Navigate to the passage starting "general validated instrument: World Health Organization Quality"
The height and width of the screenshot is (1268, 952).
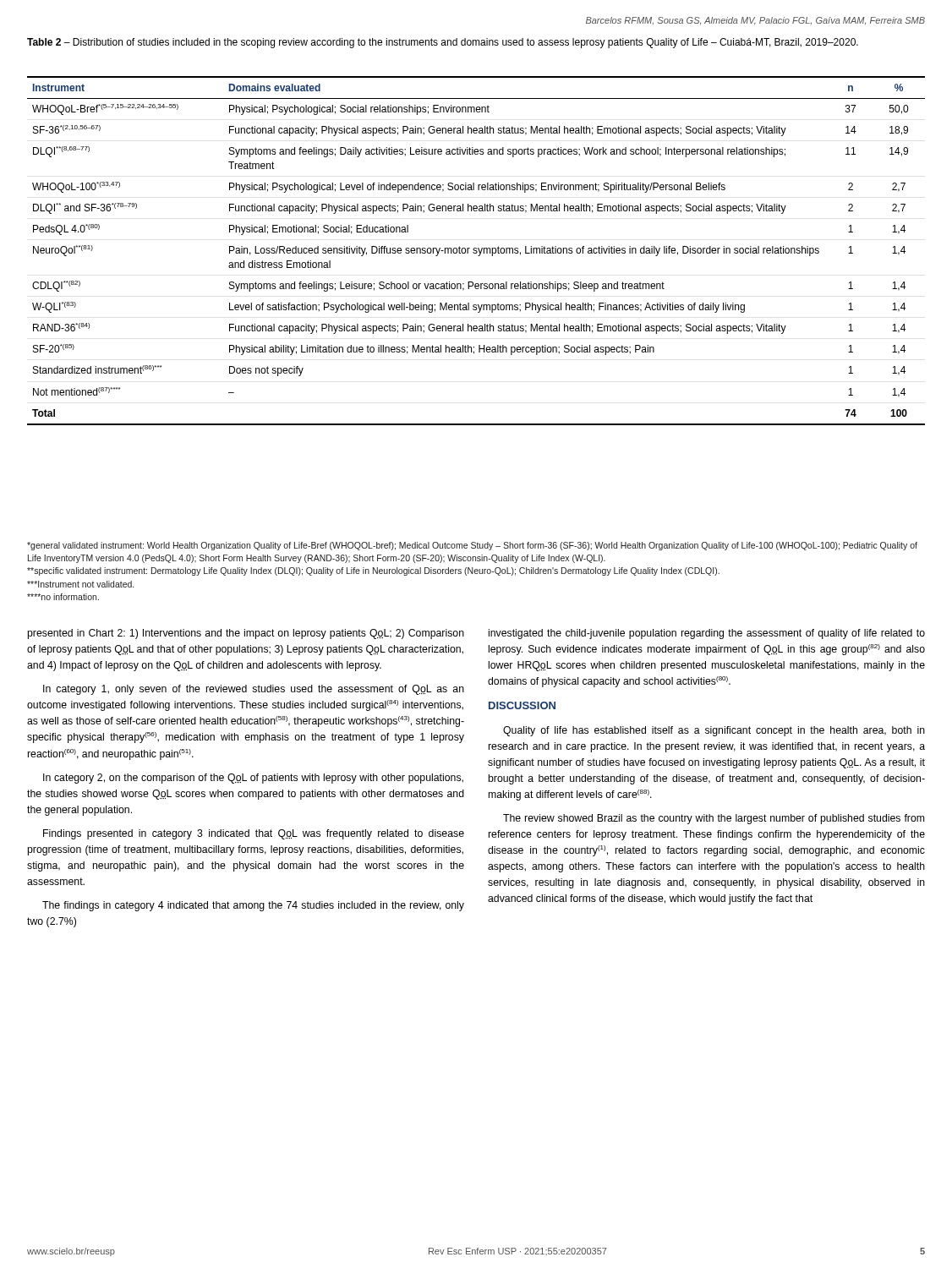(x=472, y=571)
